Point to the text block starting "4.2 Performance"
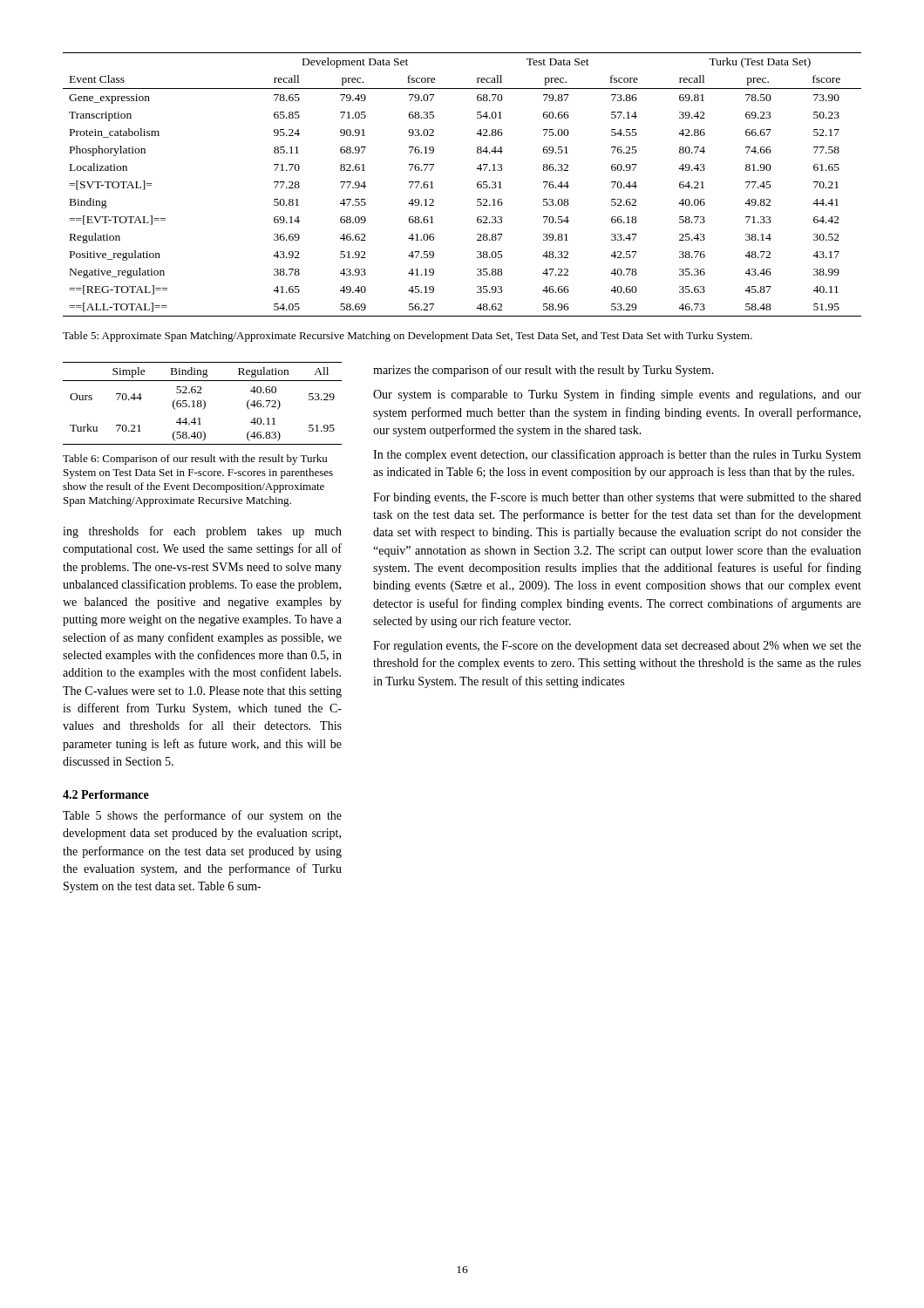 106,795
